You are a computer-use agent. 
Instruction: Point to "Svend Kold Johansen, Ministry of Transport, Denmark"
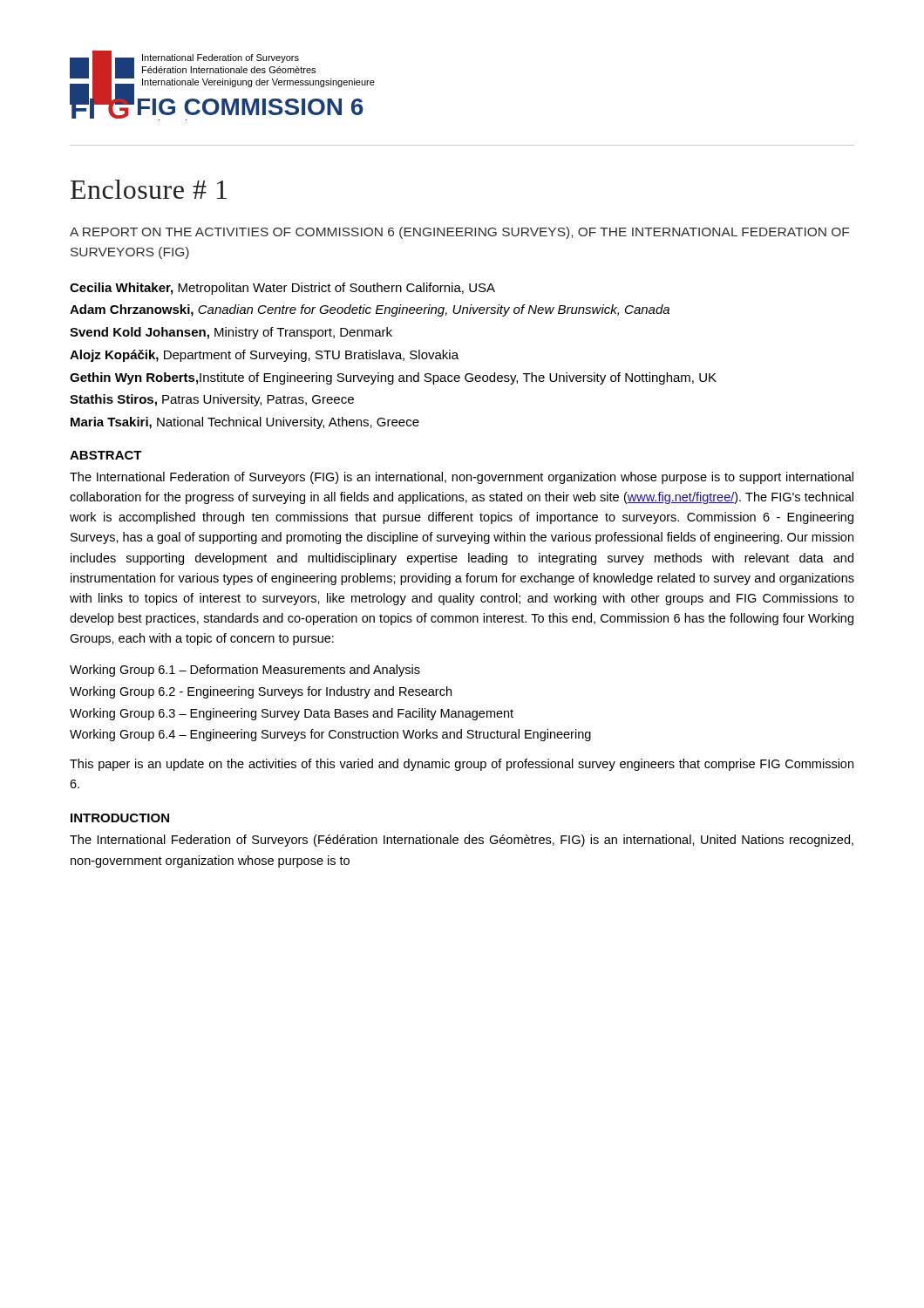231,332
